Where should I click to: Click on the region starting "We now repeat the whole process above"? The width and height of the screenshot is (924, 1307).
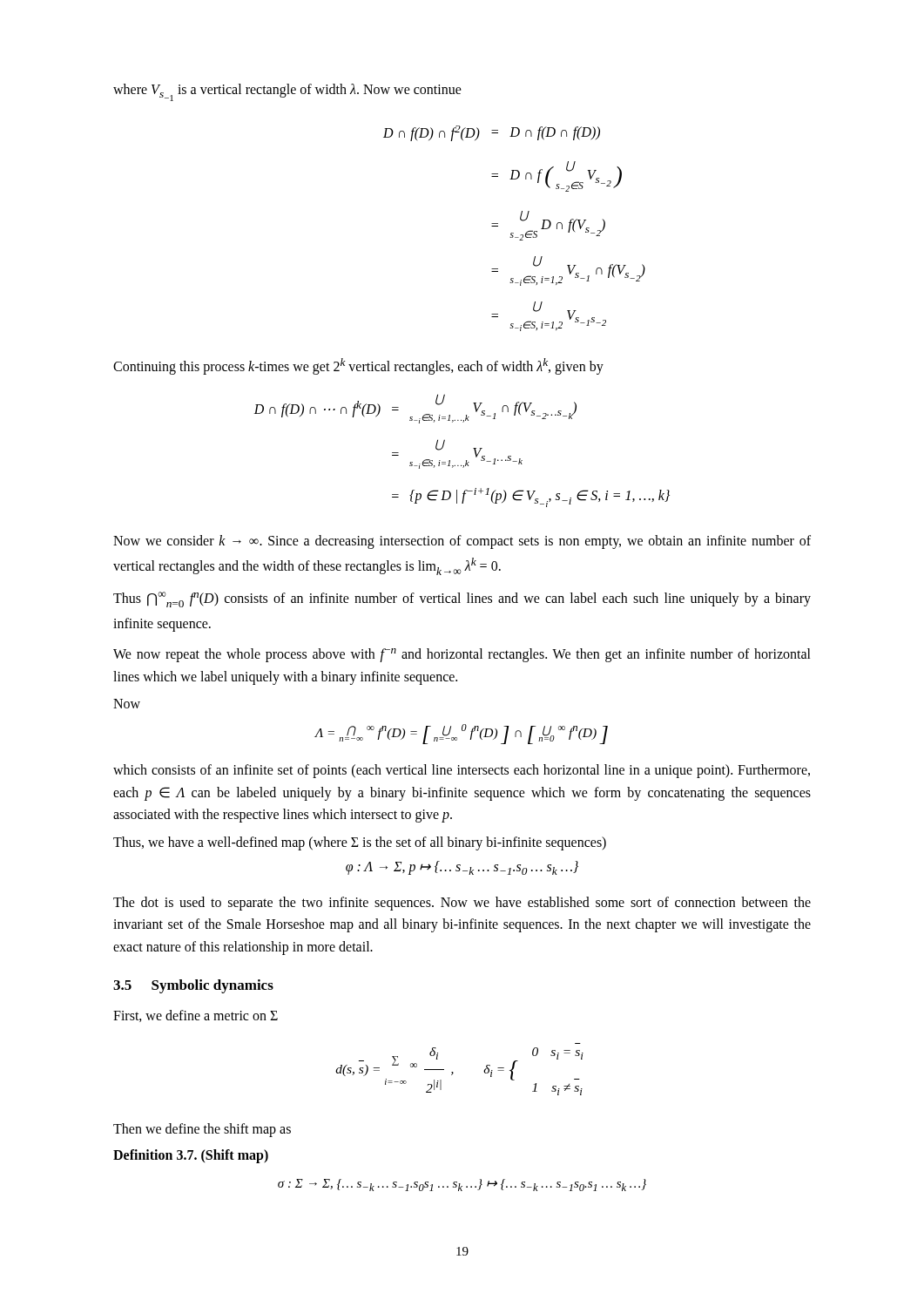462,663
